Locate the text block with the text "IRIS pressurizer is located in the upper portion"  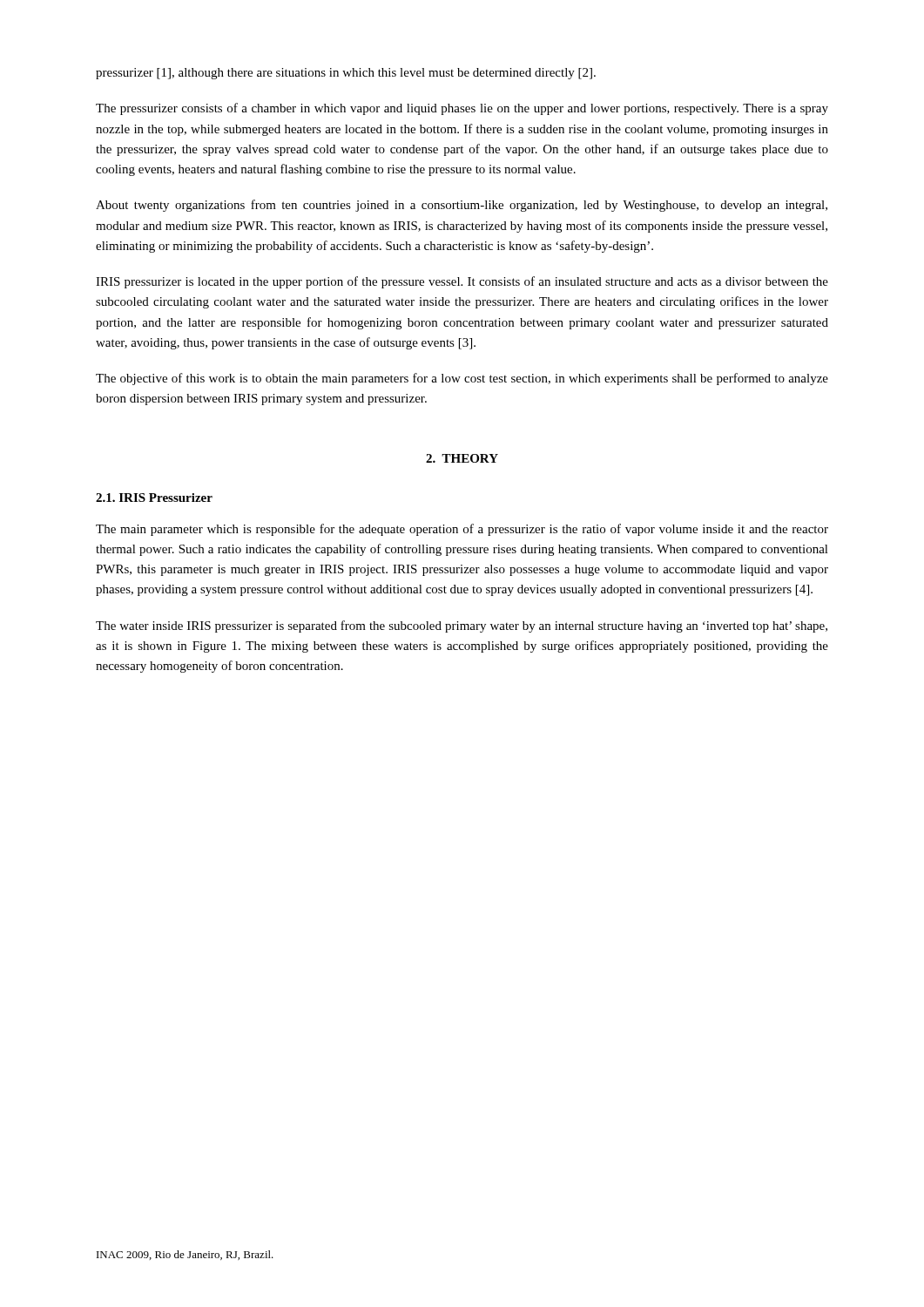click(462, 312)
